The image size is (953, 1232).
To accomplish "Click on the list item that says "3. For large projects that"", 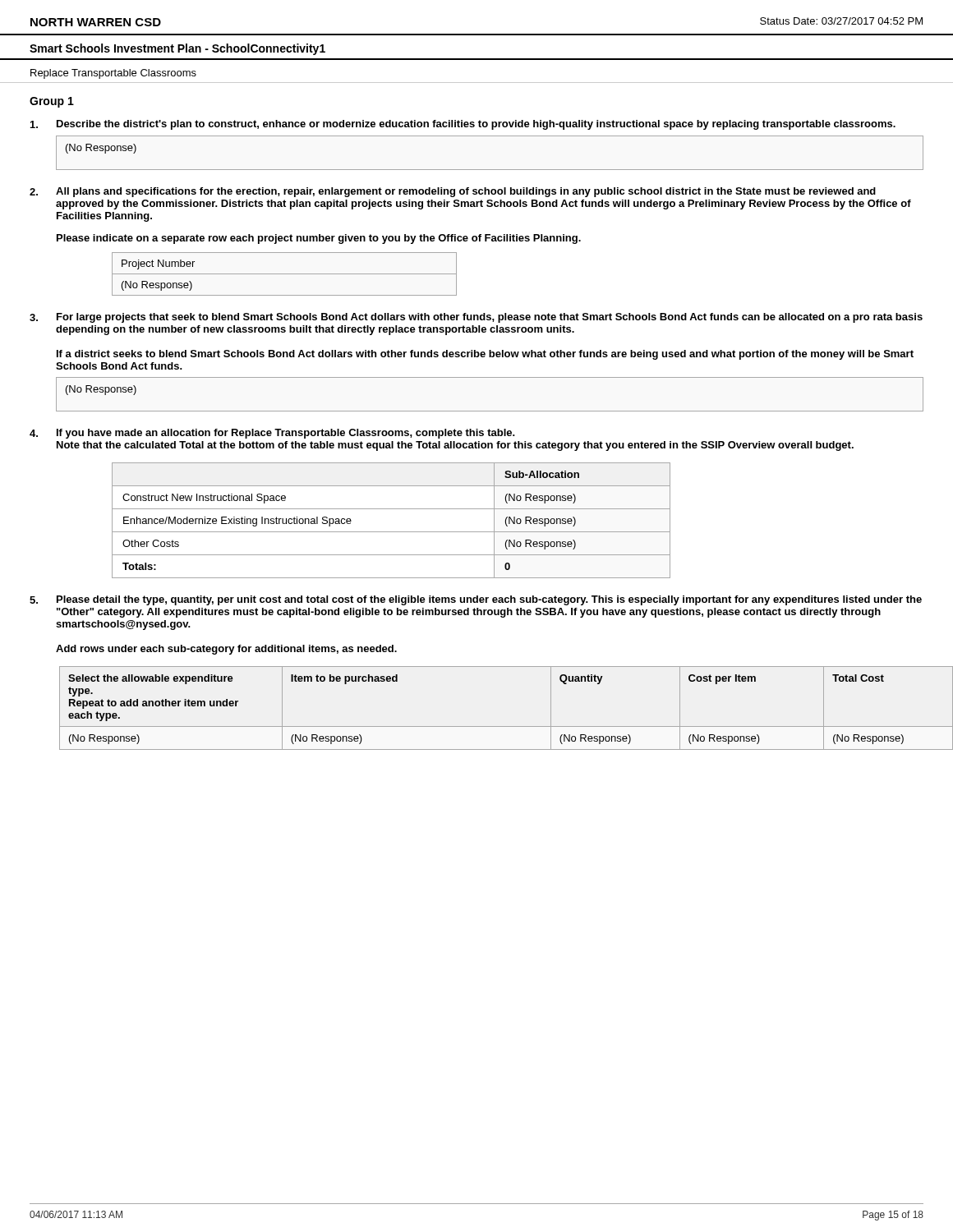I will (x=476, y=341).
